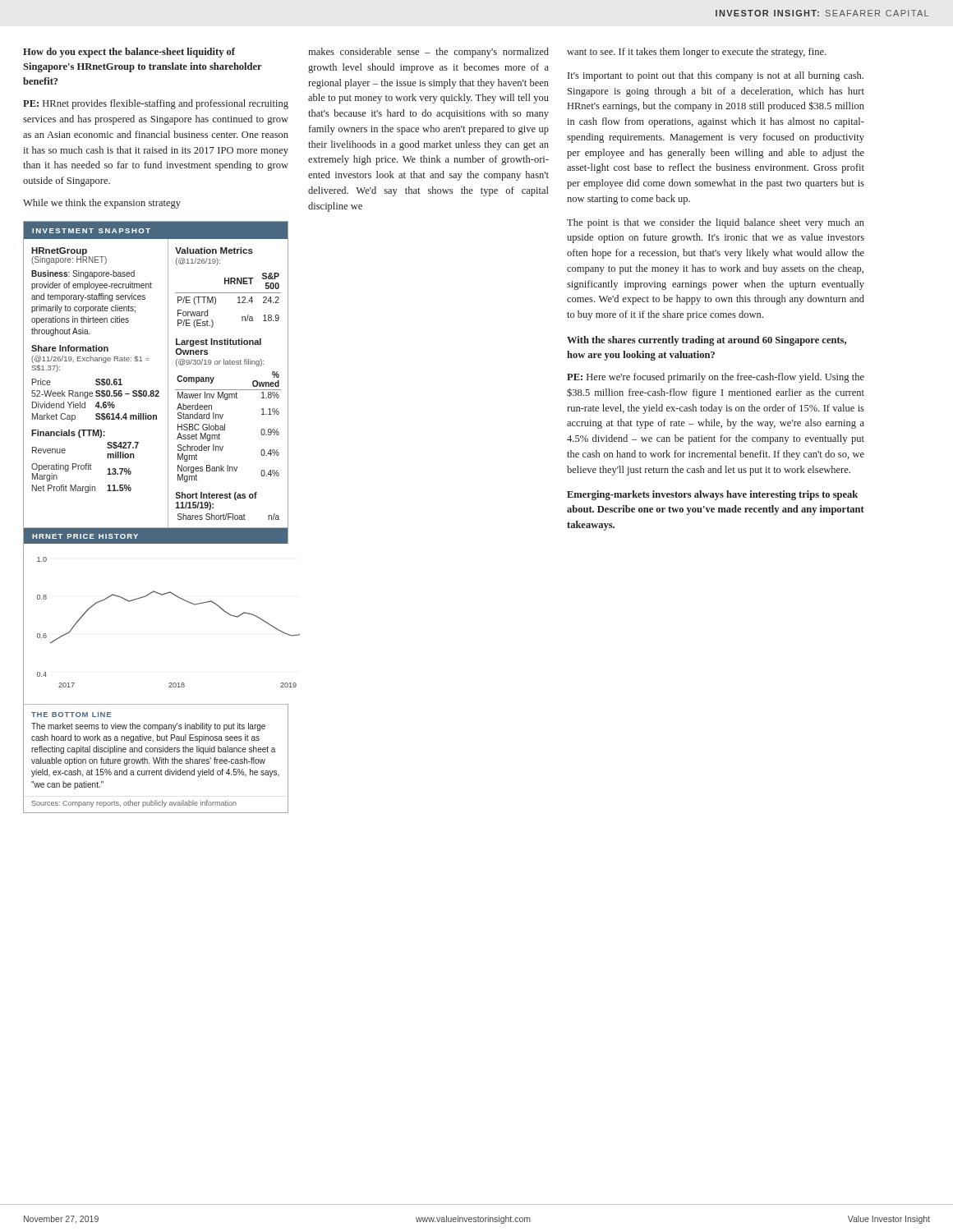Select the table that reads "Market Cap"
Image resolution: width=953 pixels, height=1232 pixels.
96,399
